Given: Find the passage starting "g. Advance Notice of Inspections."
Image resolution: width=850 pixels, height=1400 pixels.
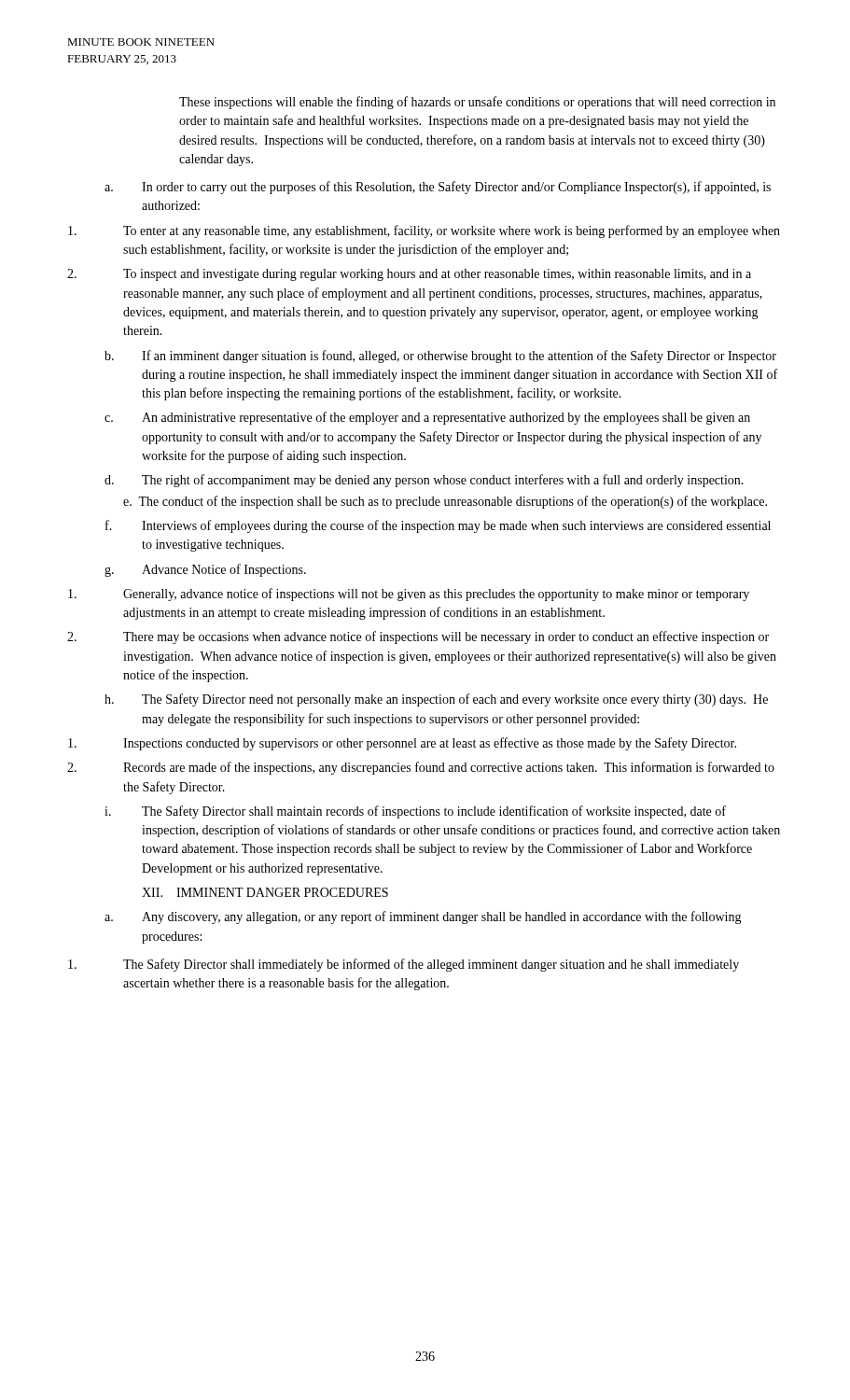Looking at the screenshot, I should (x=205, y=570).
